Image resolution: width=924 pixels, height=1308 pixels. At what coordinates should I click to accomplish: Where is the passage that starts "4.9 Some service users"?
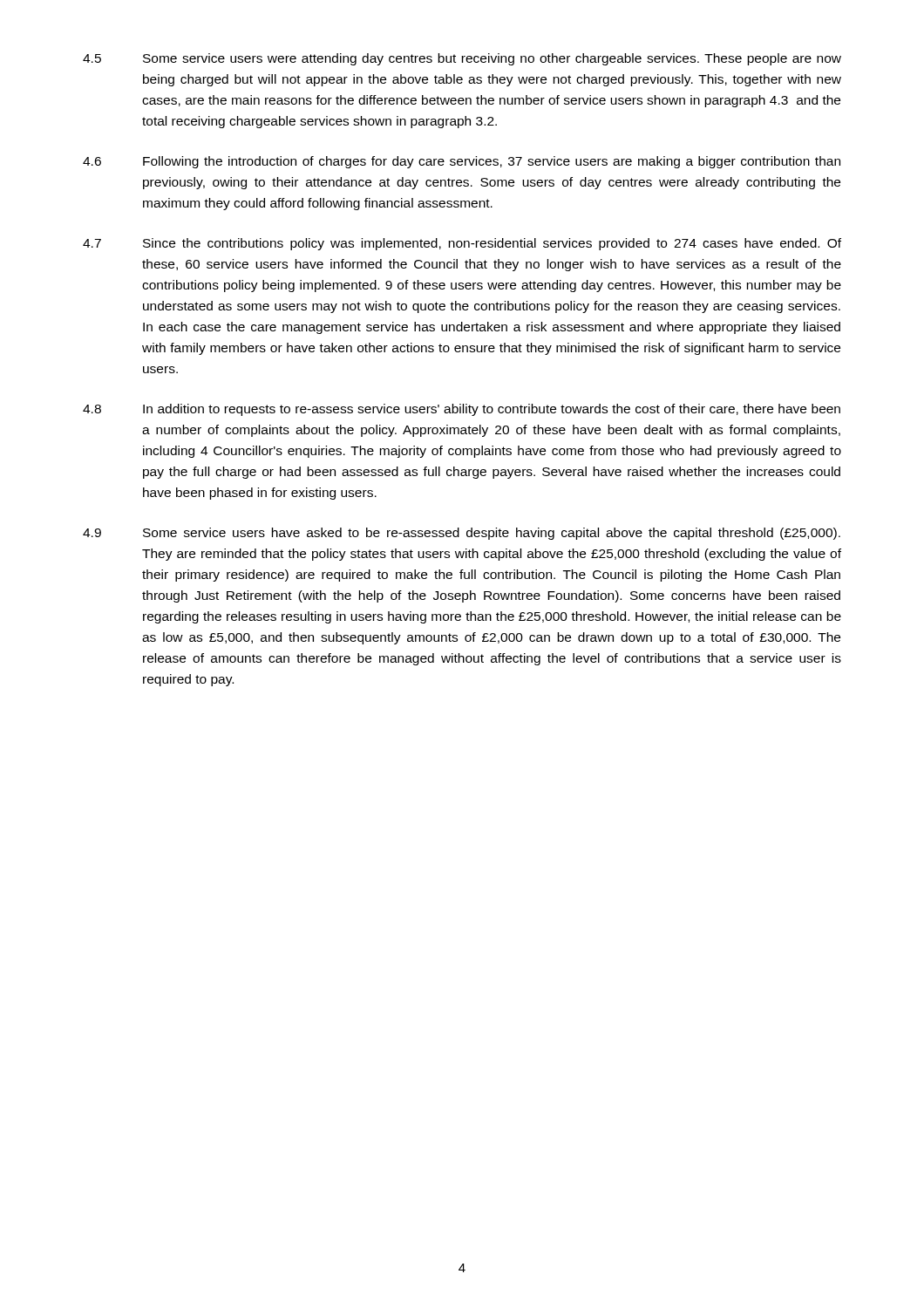(462, 606)
